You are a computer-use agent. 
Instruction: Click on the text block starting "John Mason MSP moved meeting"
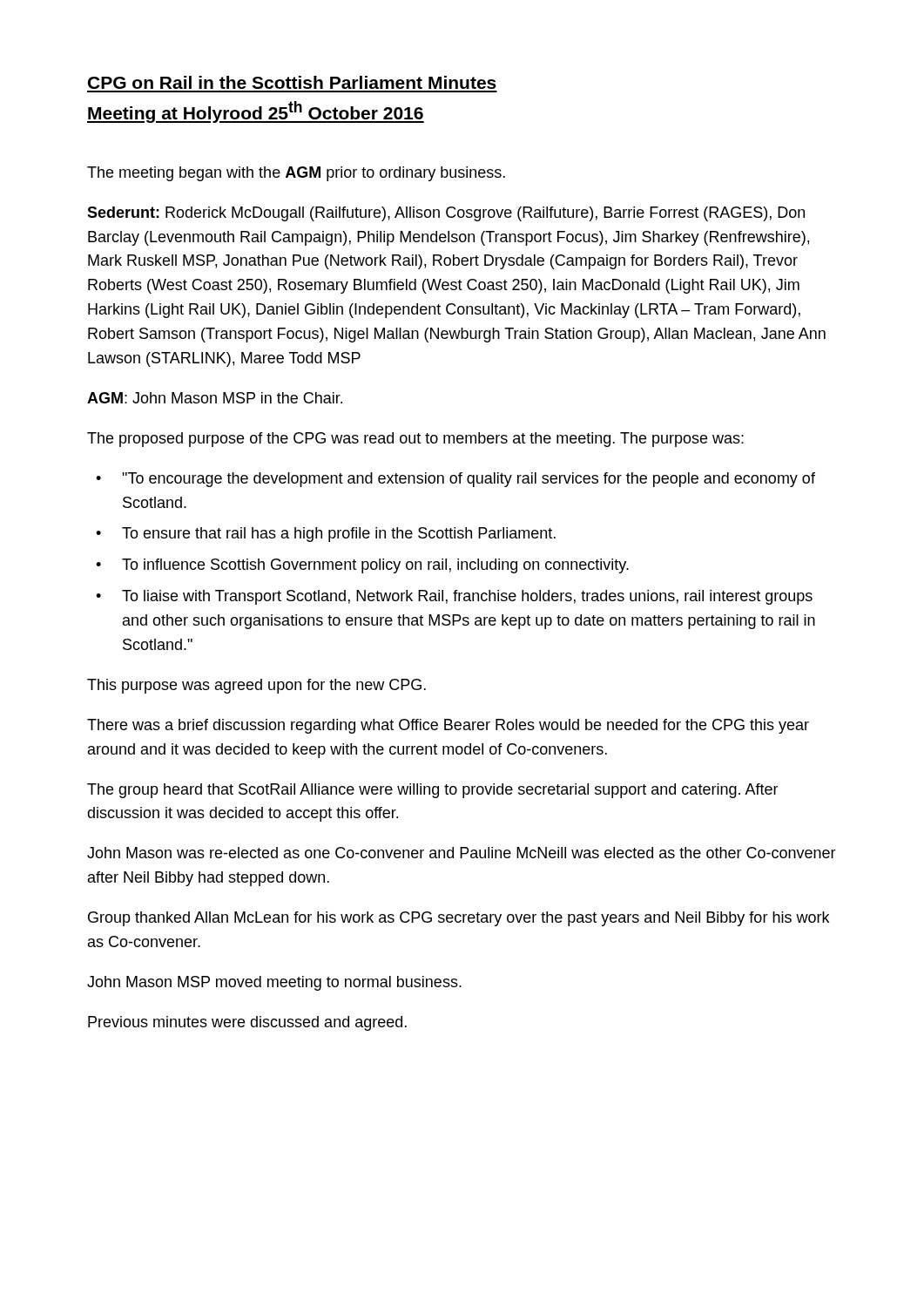point(275,982)
